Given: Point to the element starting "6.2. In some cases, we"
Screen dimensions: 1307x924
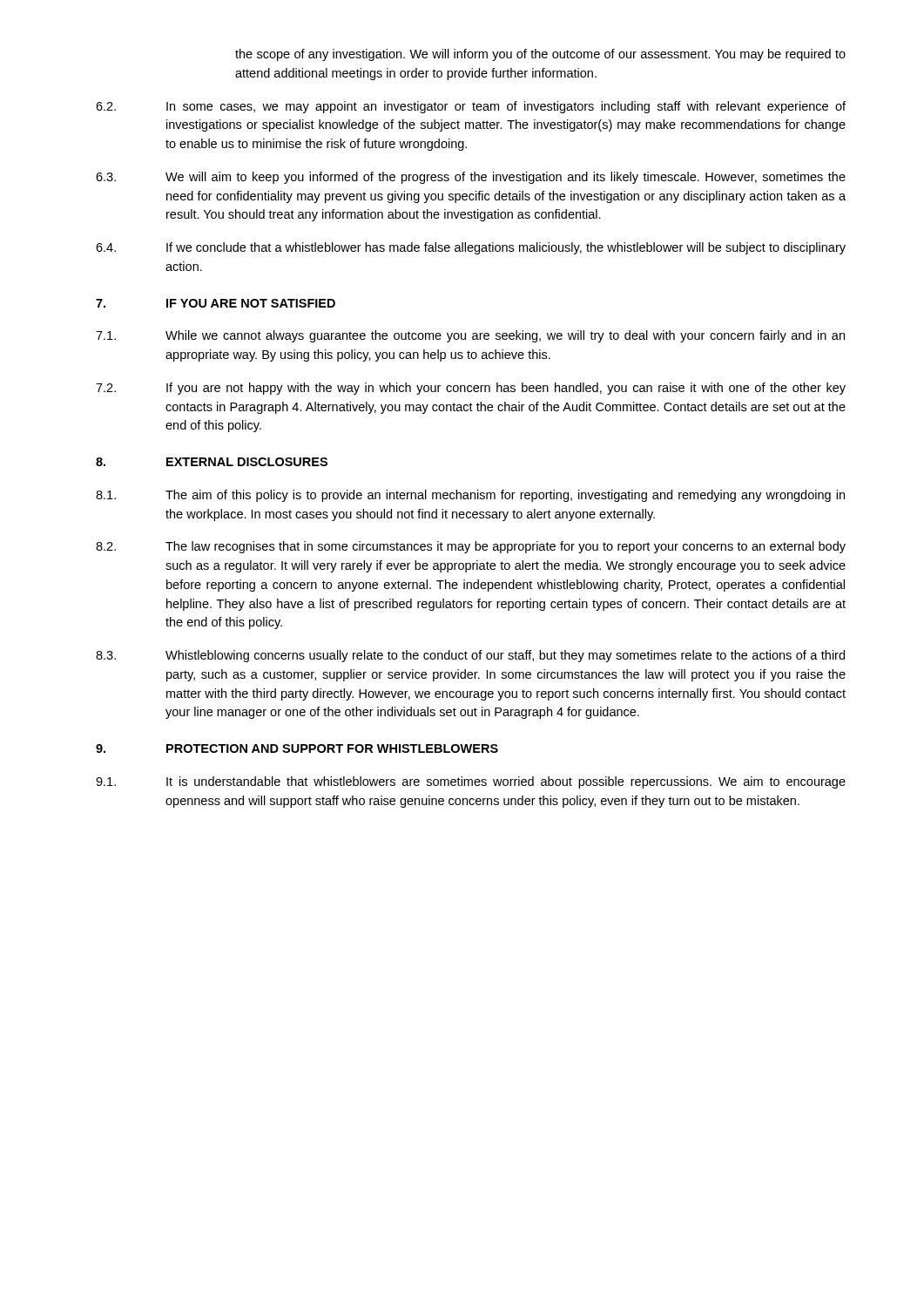Looking at the screenshot, I should point(471,126).
